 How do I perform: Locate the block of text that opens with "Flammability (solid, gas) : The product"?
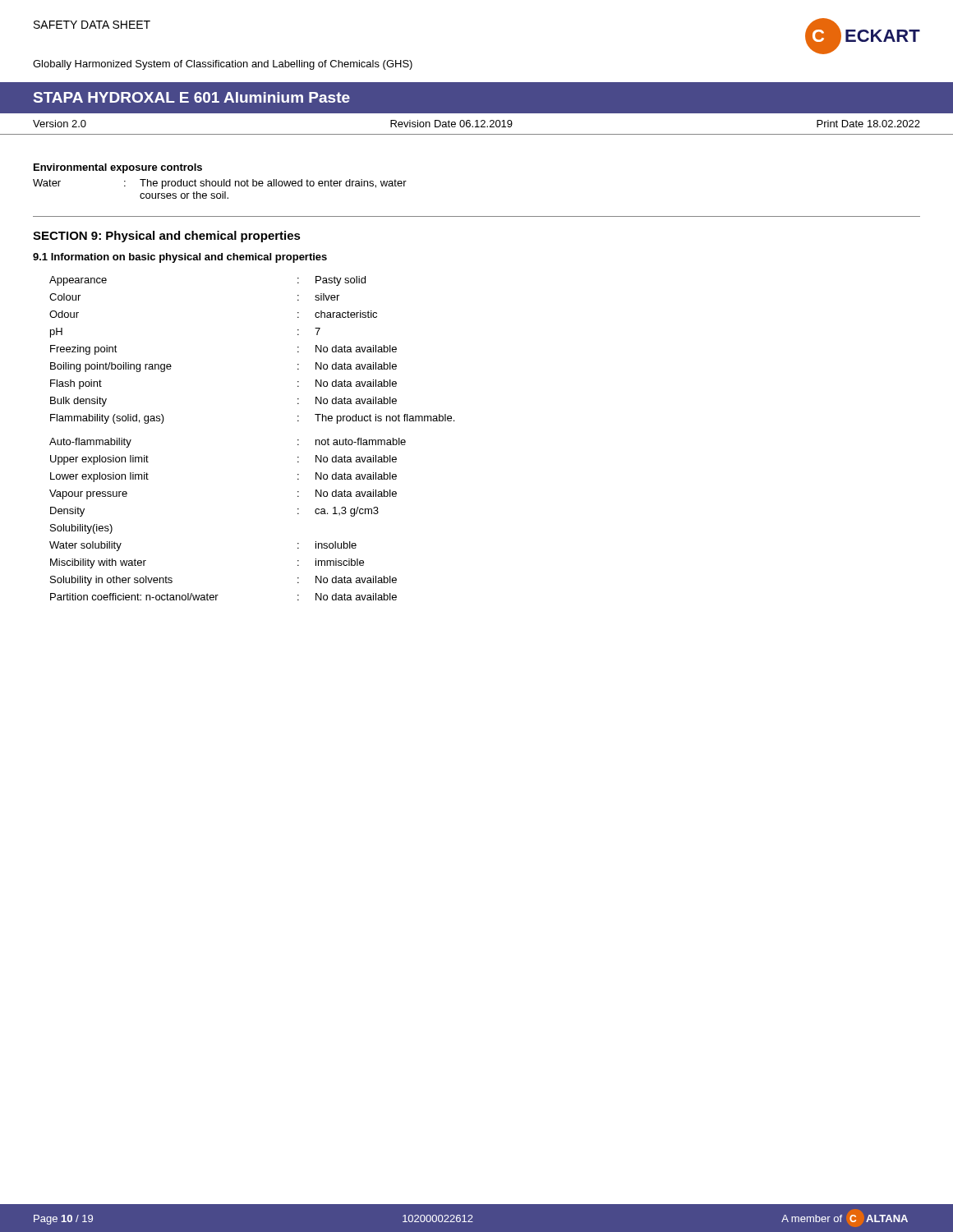point(106,418)
